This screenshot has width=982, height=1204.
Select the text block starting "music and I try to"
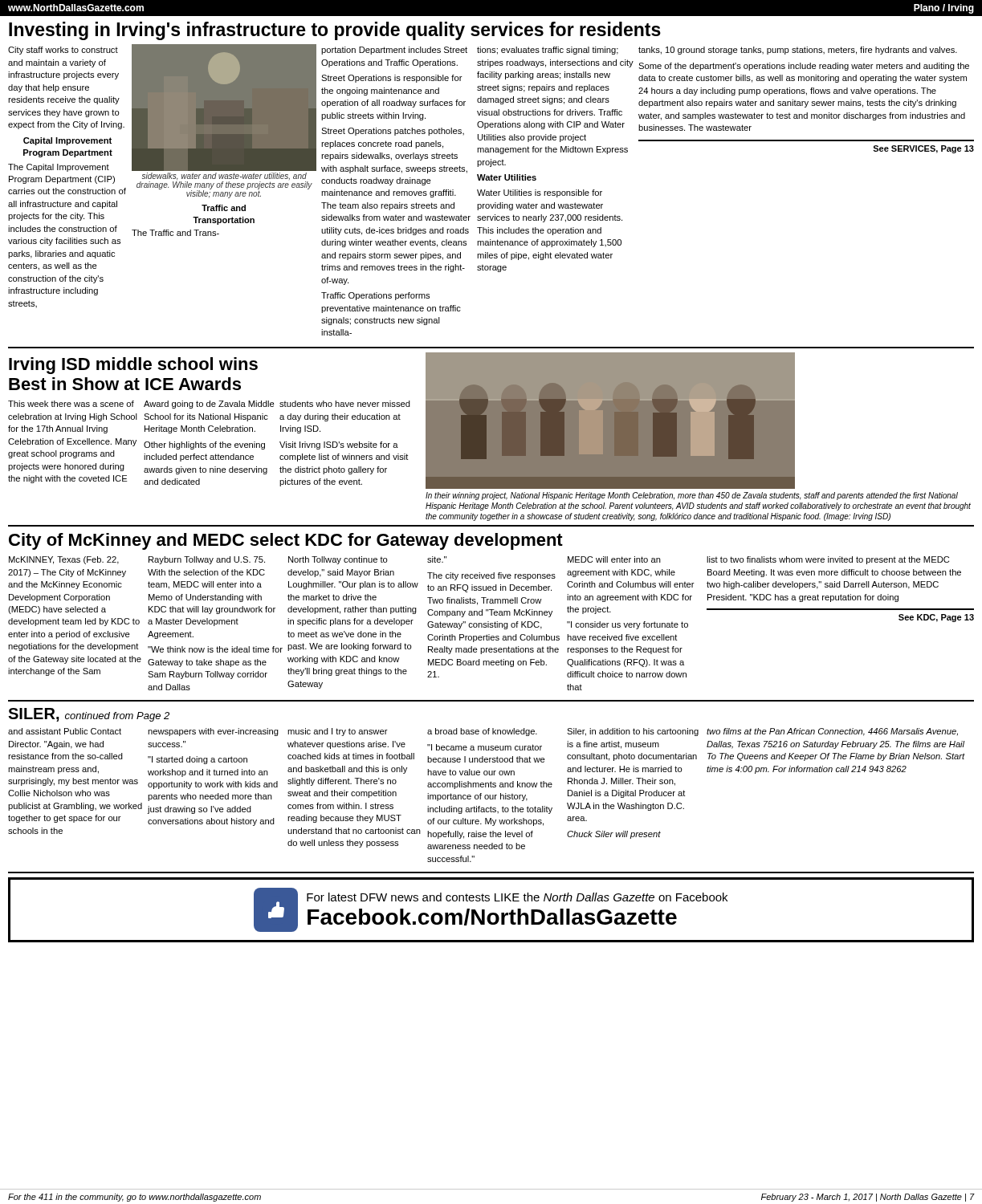click(x=355, y=788)
